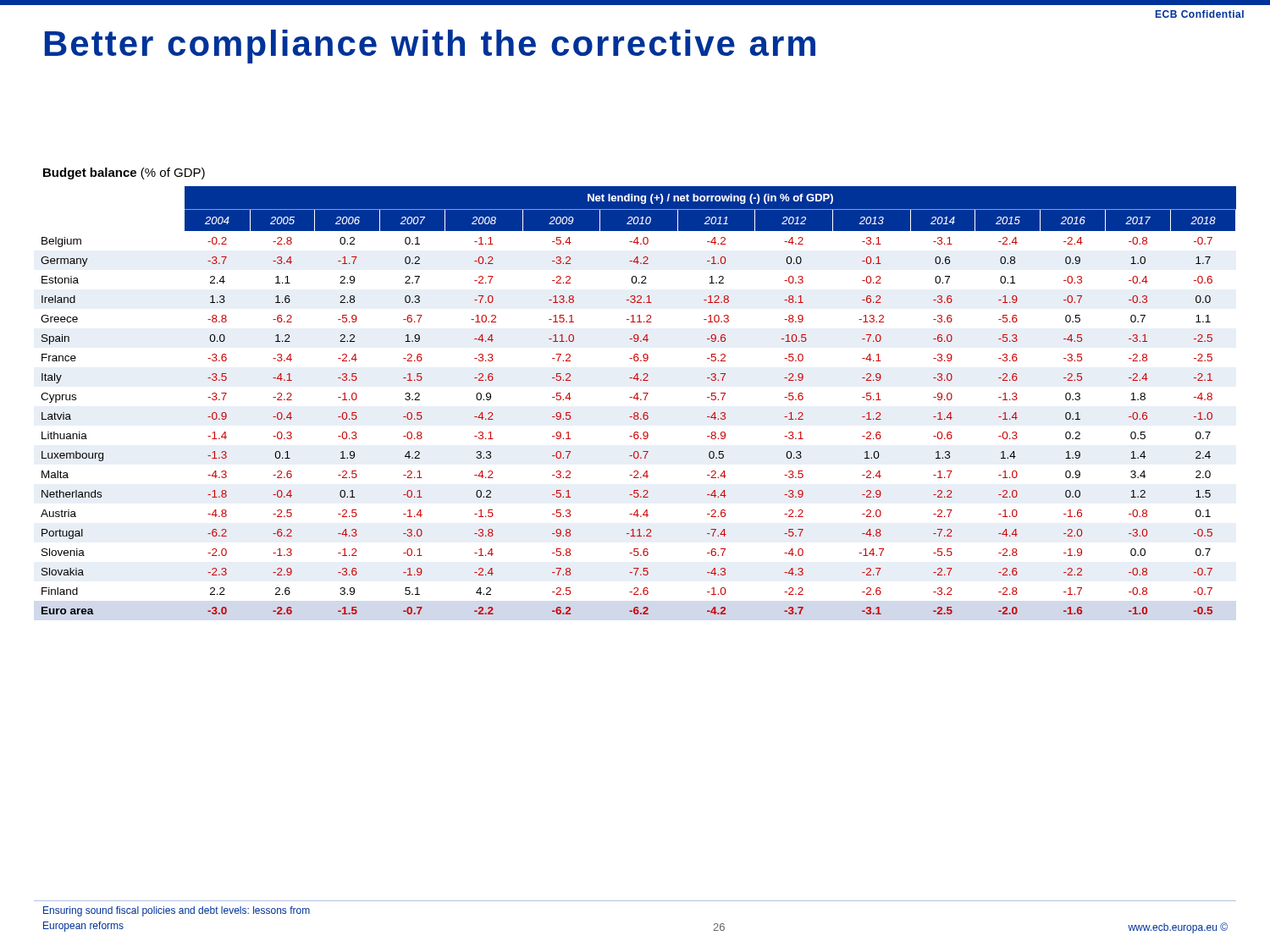
Task: Find the table that mentions "Net lending (+) /"
Action: point(635,403)
